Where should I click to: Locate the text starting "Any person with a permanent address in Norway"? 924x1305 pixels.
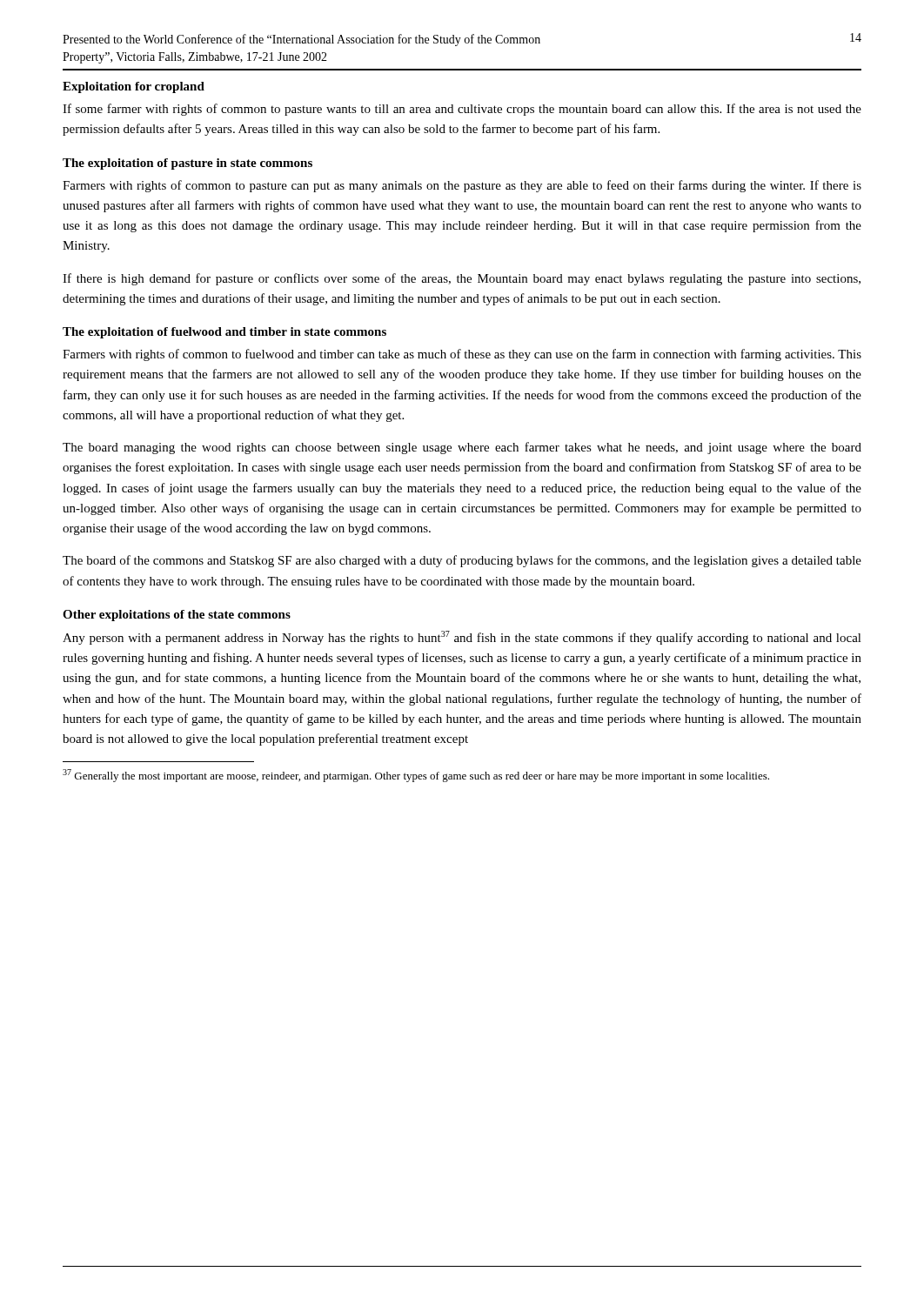pos(462,687)
